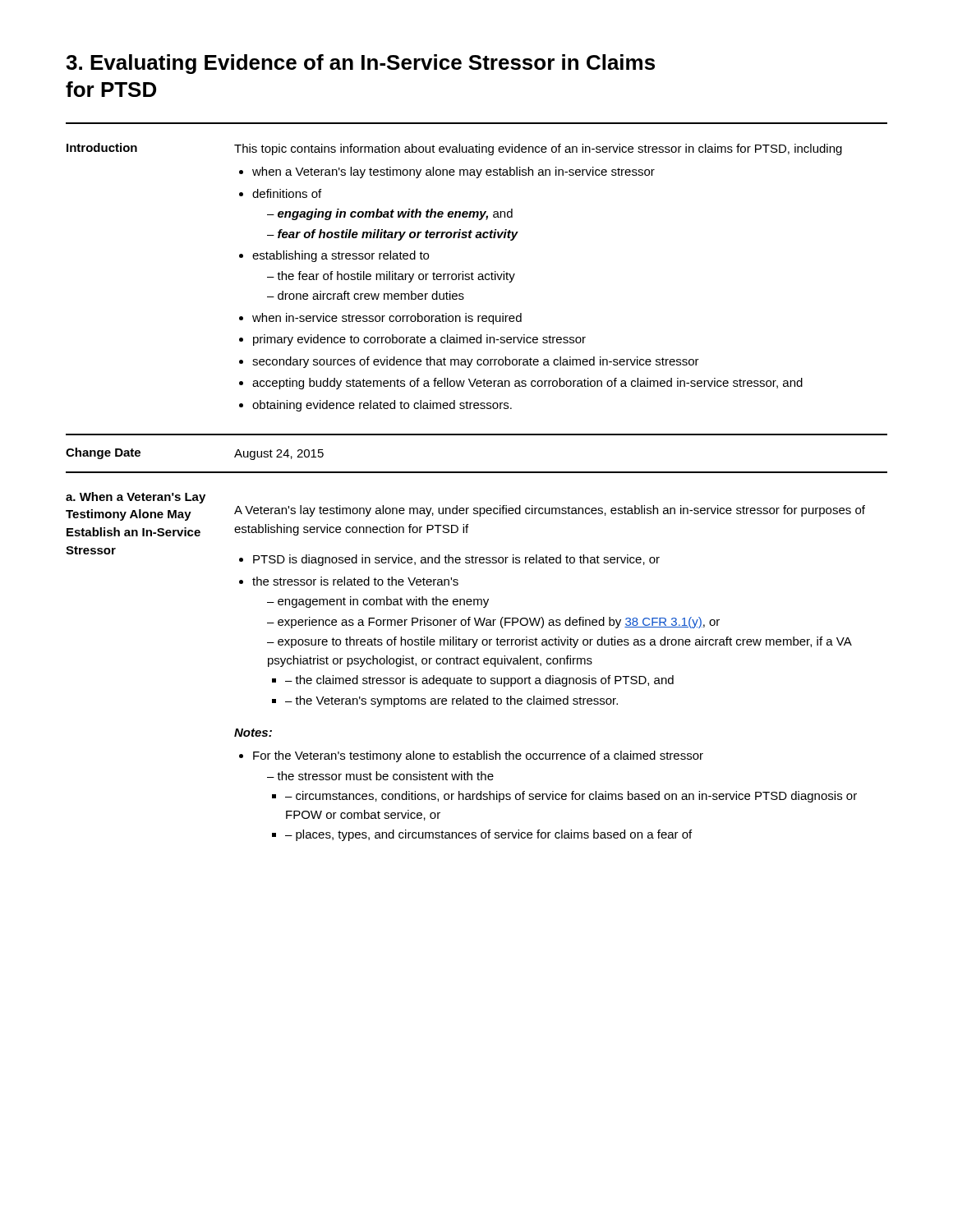This screenshot has height=1232, width=953.
Task: Point to the passage starting "the stressor must be consistent with the"
Action: pos(577,806)
